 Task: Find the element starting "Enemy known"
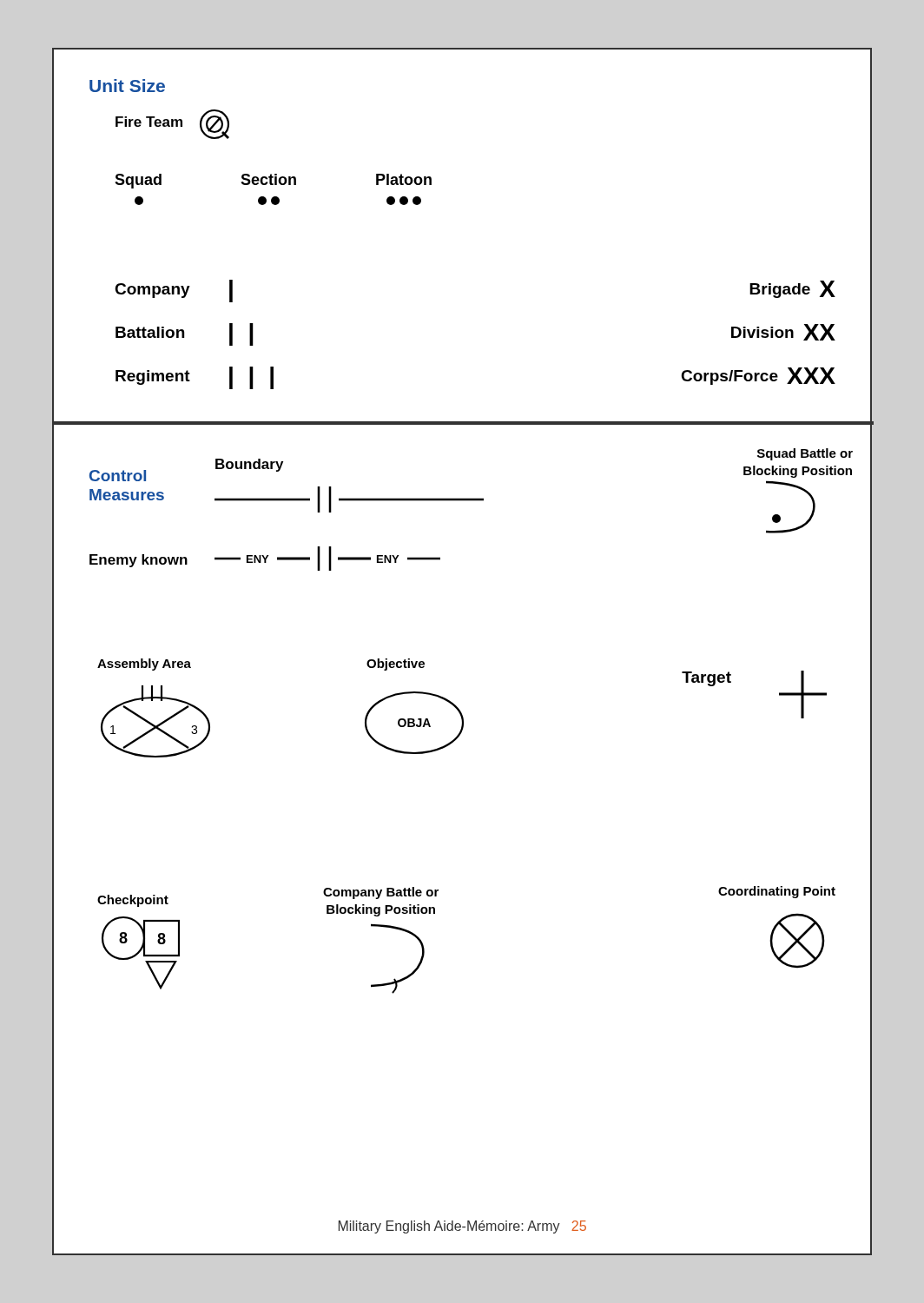pyautogui.click(x=138, y=560)
